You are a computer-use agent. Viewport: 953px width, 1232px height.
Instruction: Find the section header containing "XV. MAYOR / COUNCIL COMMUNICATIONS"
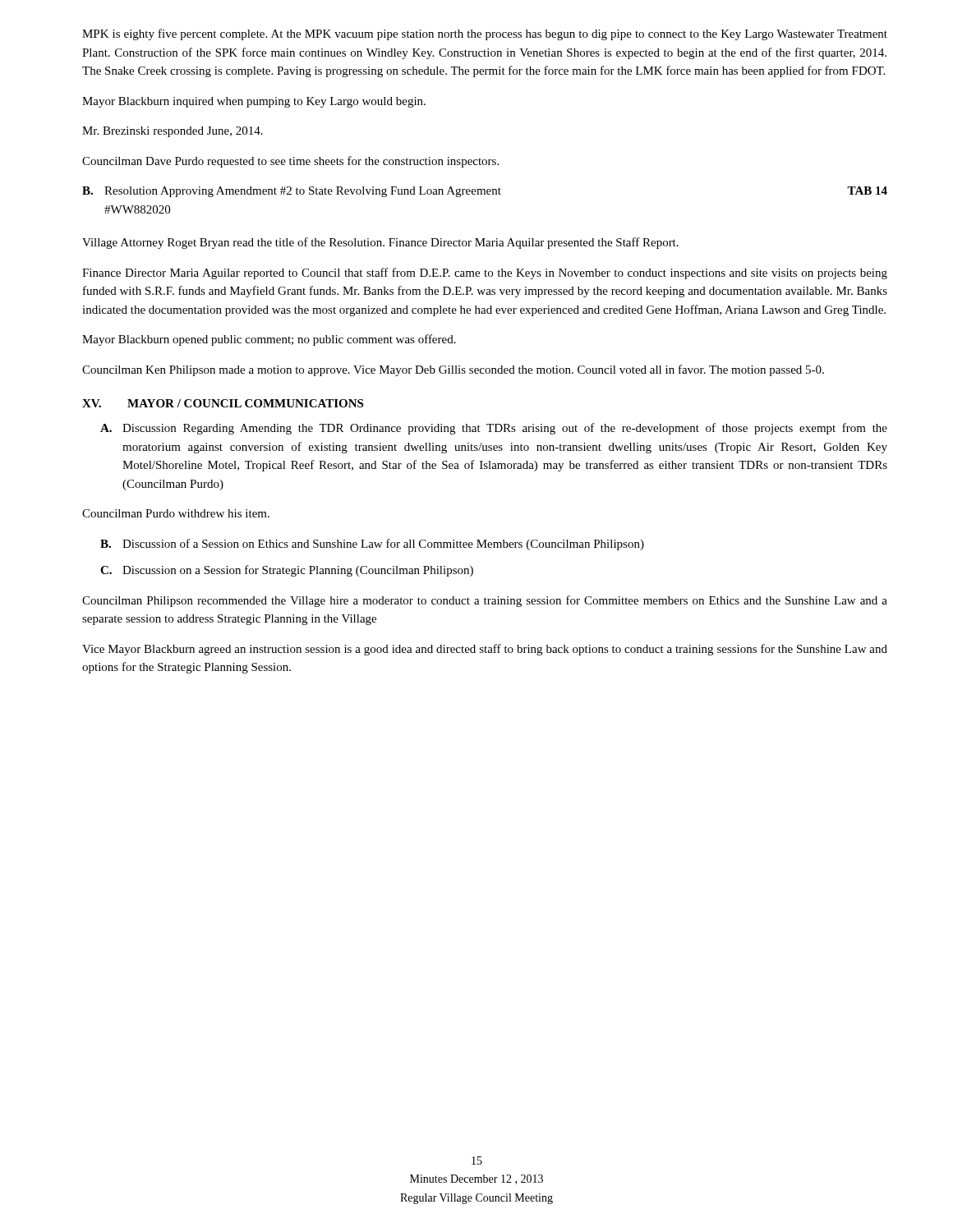tap(223, 404)
